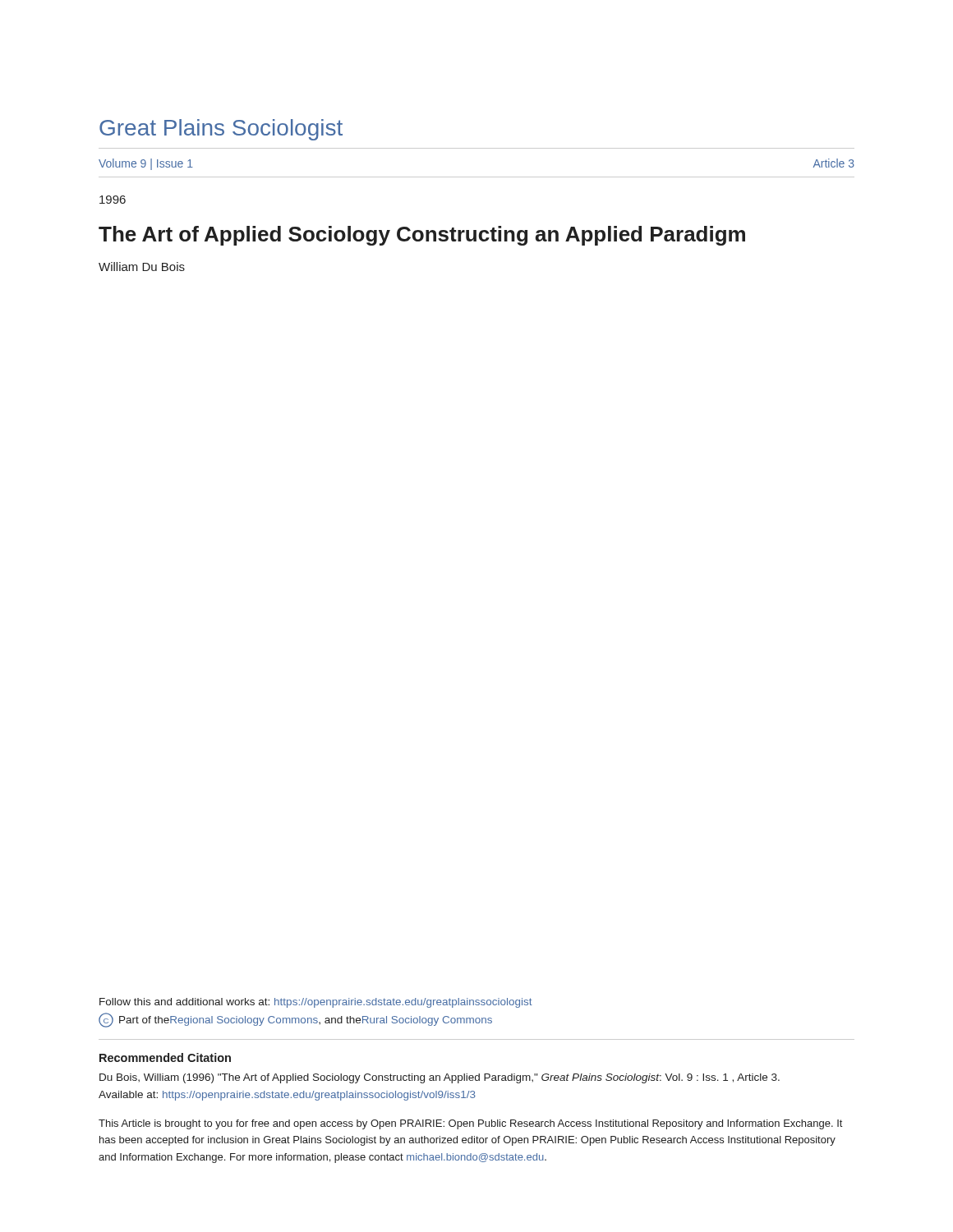Locate the text that says "William Du Bois"

(x=142, y=267)
